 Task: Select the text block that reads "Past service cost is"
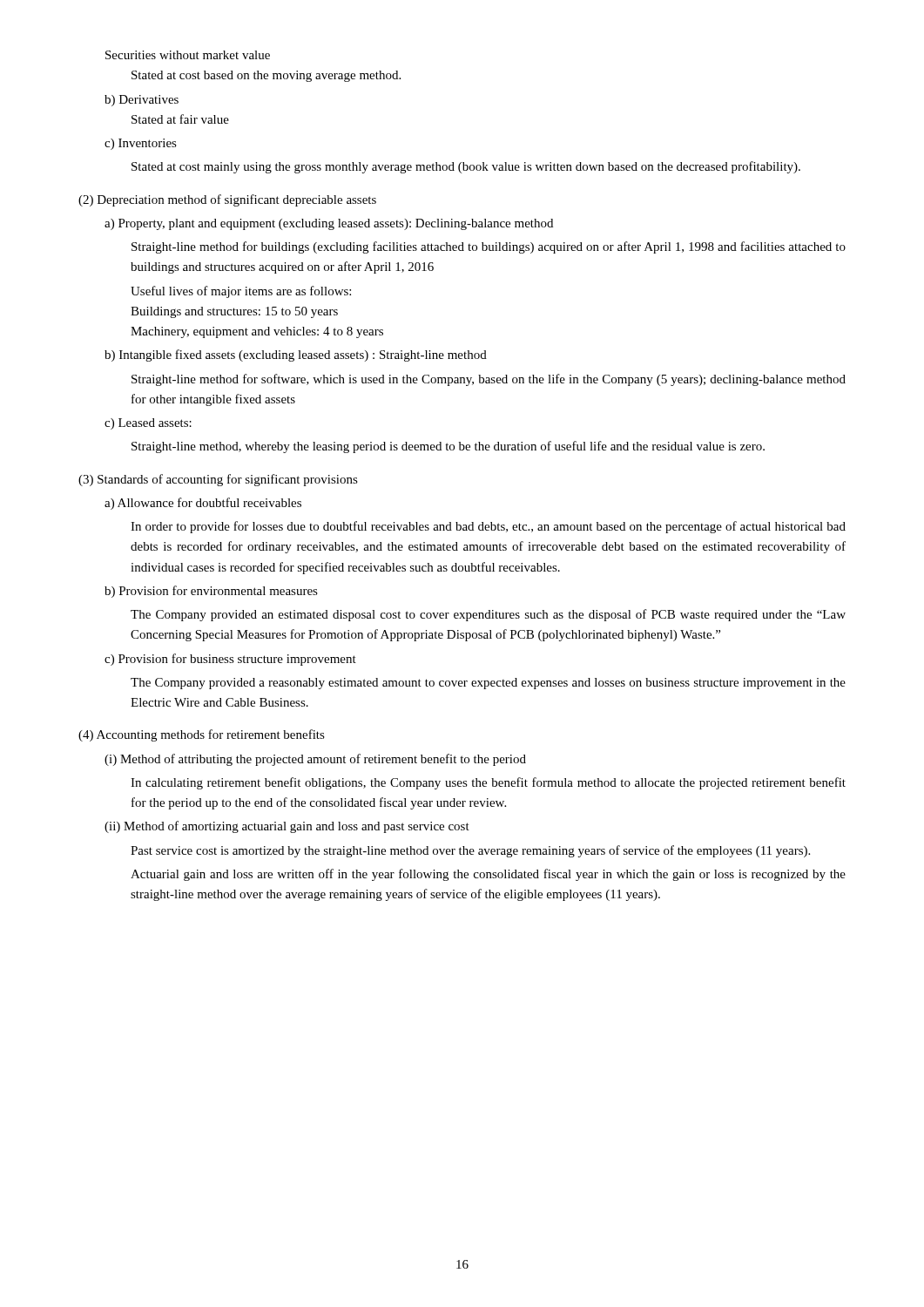coord(471,850)
